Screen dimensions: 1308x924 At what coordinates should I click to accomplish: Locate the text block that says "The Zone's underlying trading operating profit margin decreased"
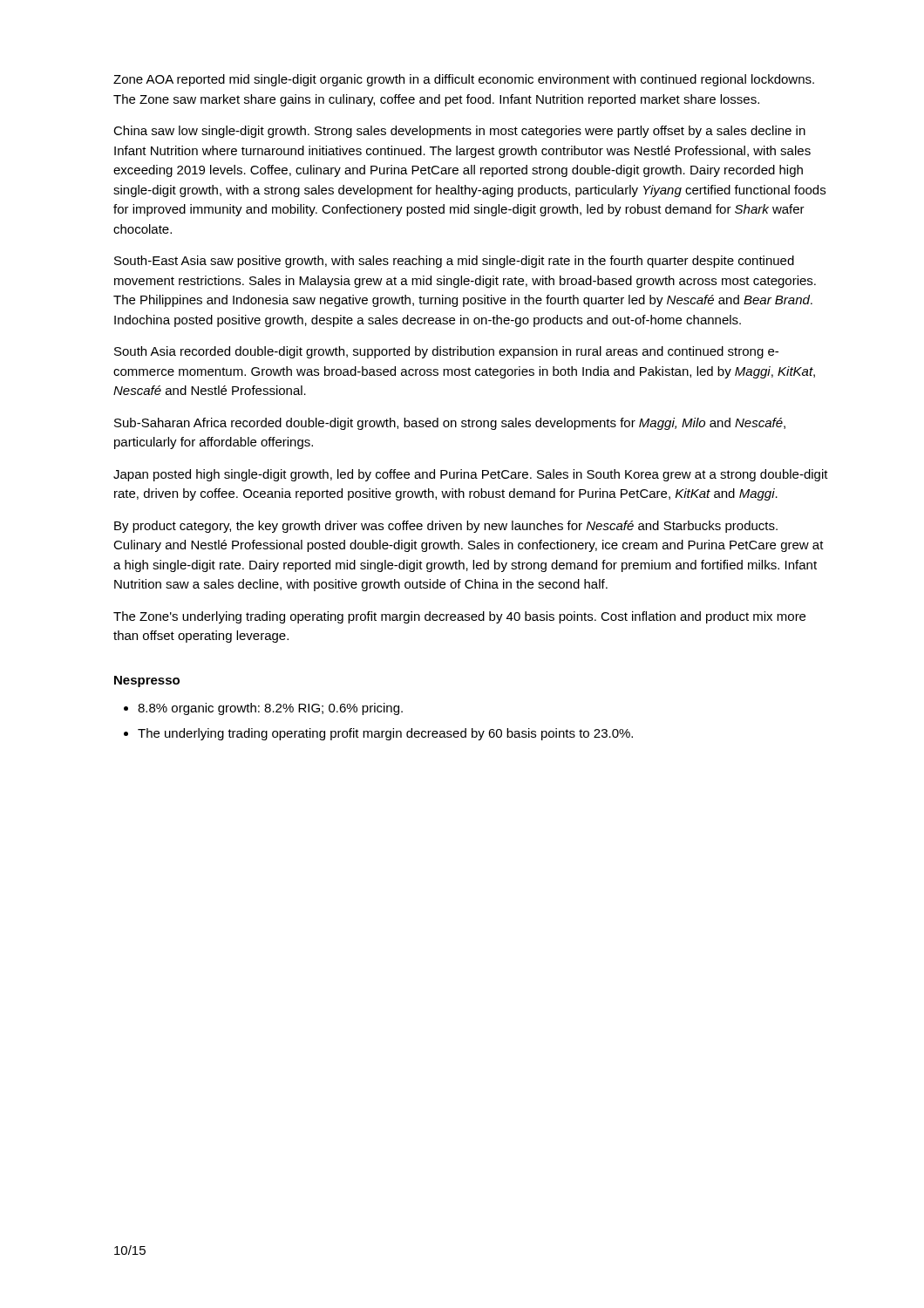(x=471, y=626)
